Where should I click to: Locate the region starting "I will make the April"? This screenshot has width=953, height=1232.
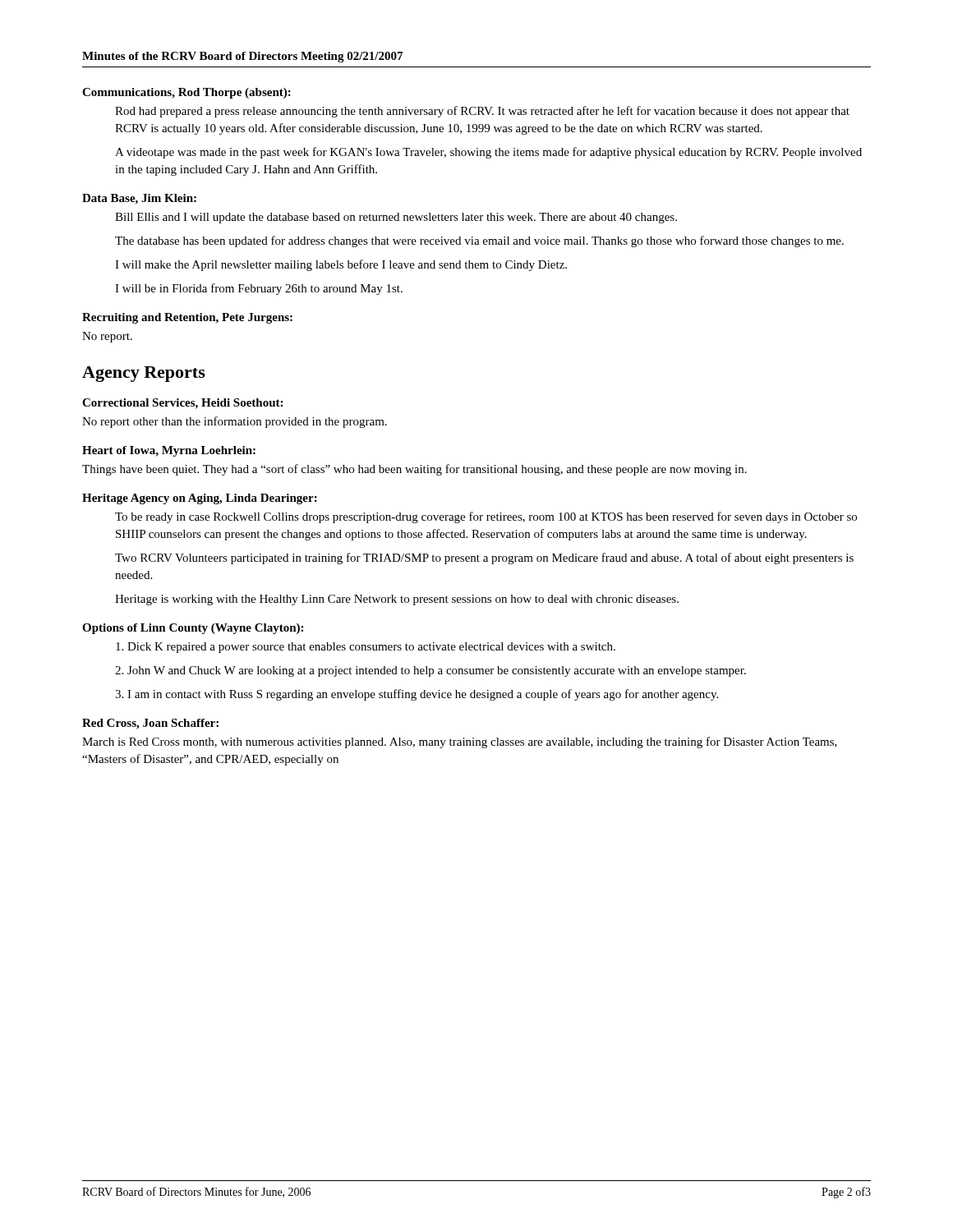(493, 265)
